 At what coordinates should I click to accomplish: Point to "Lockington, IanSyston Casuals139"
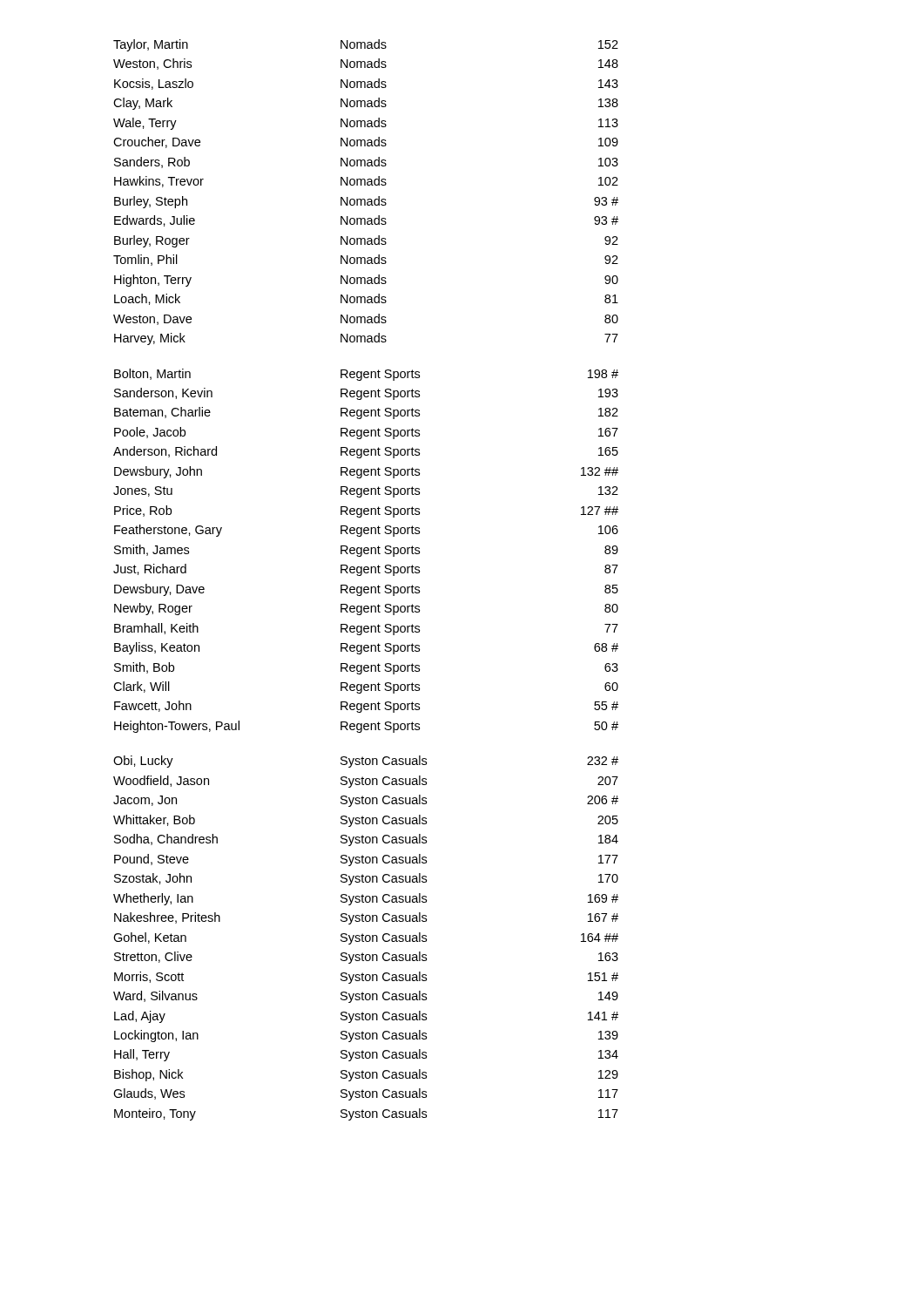[366, 1035]
